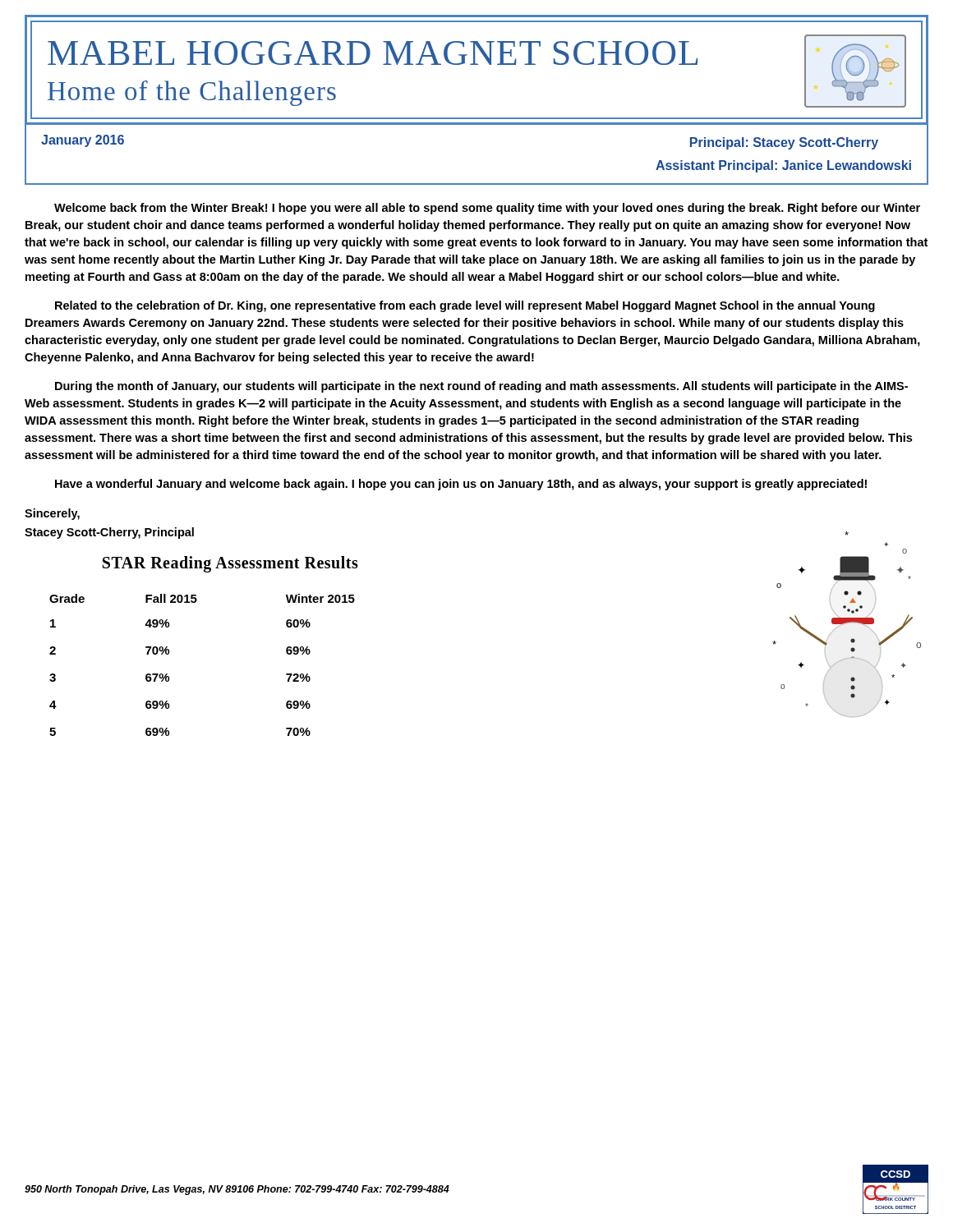Locate the text block starting "STAR Reading Assessment Results"
This screenshot has height=1232, width=953.
[x=230, y=563]
